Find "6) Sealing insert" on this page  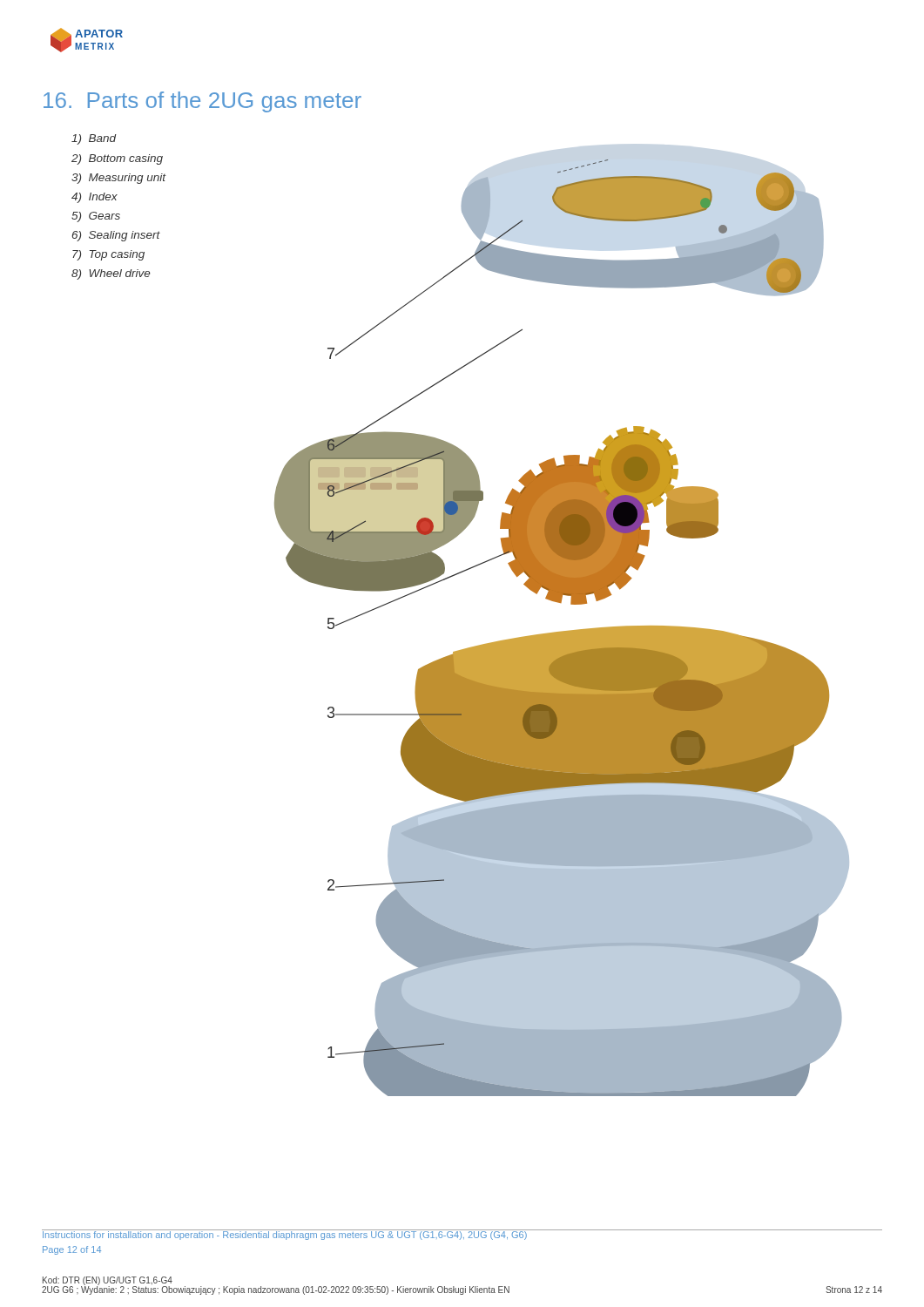pos(116,235)
